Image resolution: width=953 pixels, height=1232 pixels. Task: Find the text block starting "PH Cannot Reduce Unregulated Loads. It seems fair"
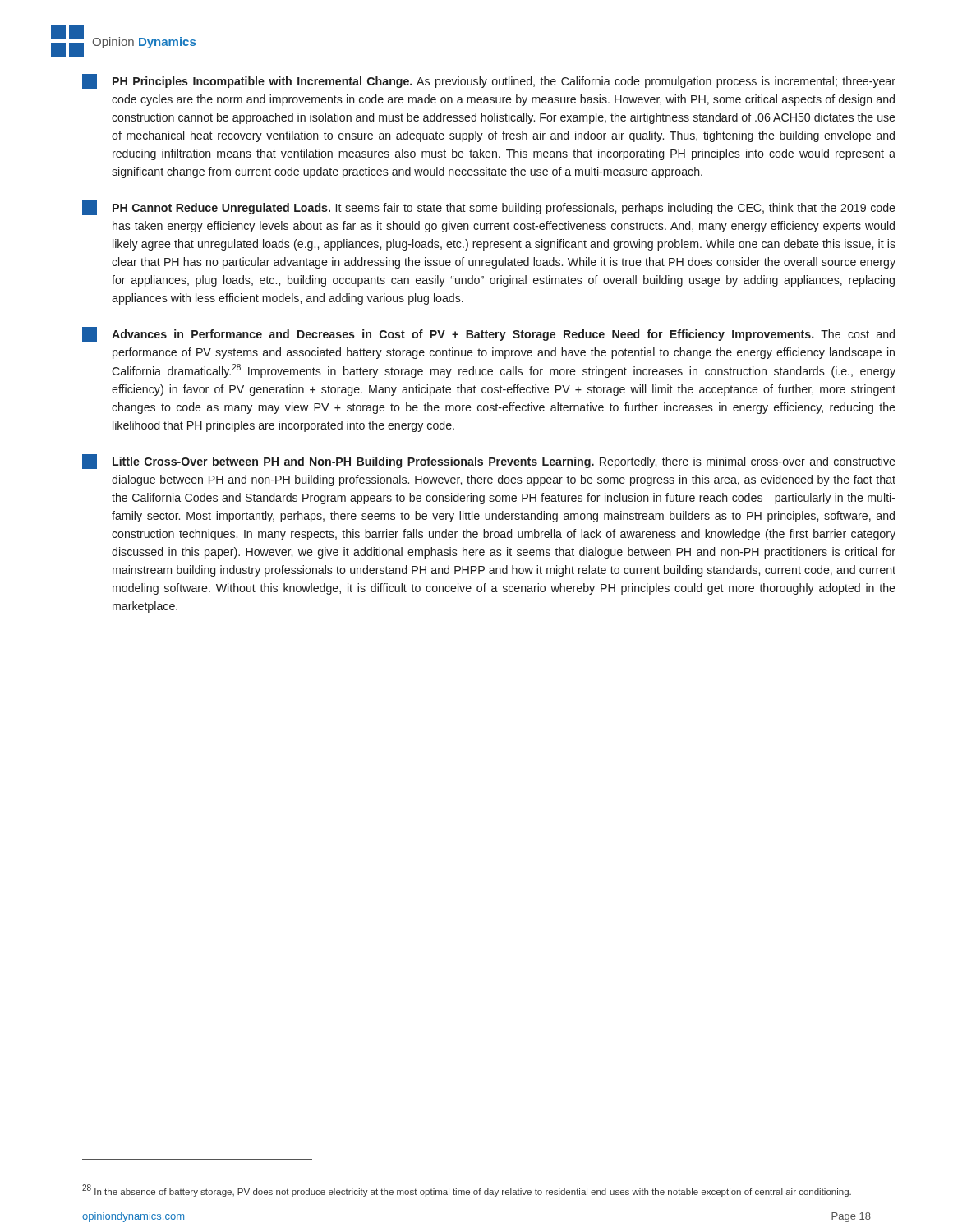pos(489,253)
